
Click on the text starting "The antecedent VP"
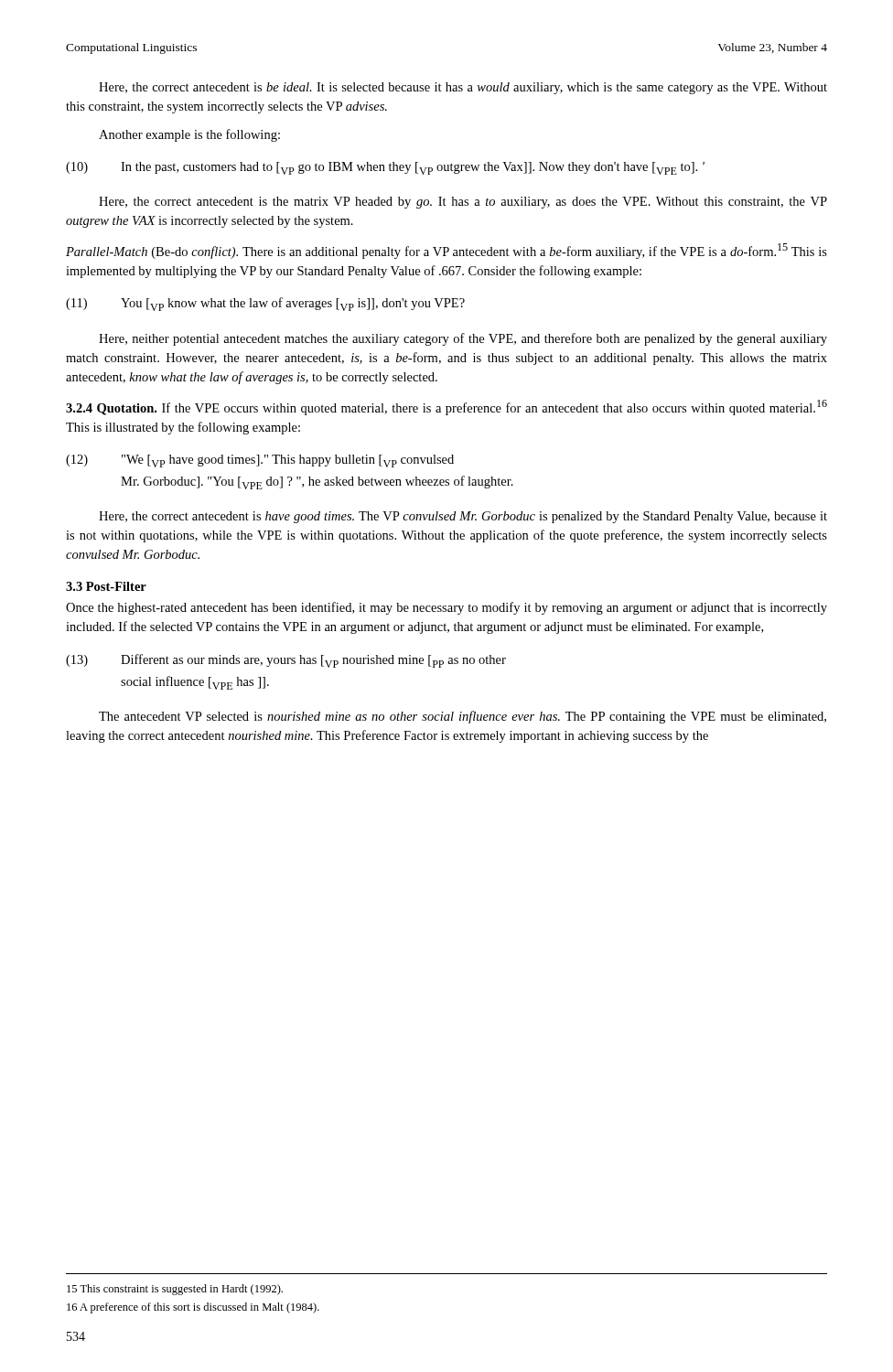coord(446,726)
